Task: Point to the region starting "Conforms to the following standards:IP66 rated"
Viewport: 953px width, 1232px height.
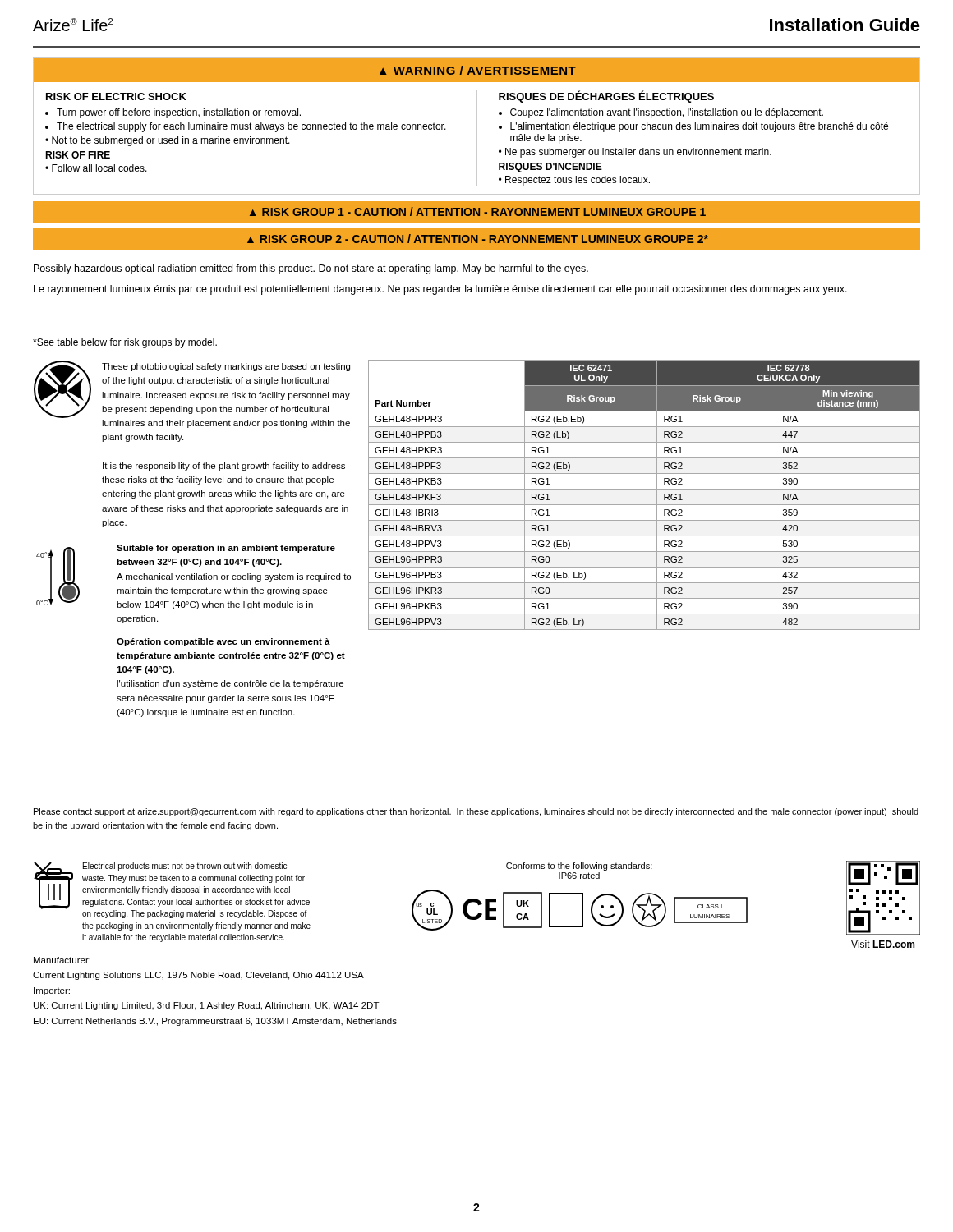Action: [x=579, y=871]
